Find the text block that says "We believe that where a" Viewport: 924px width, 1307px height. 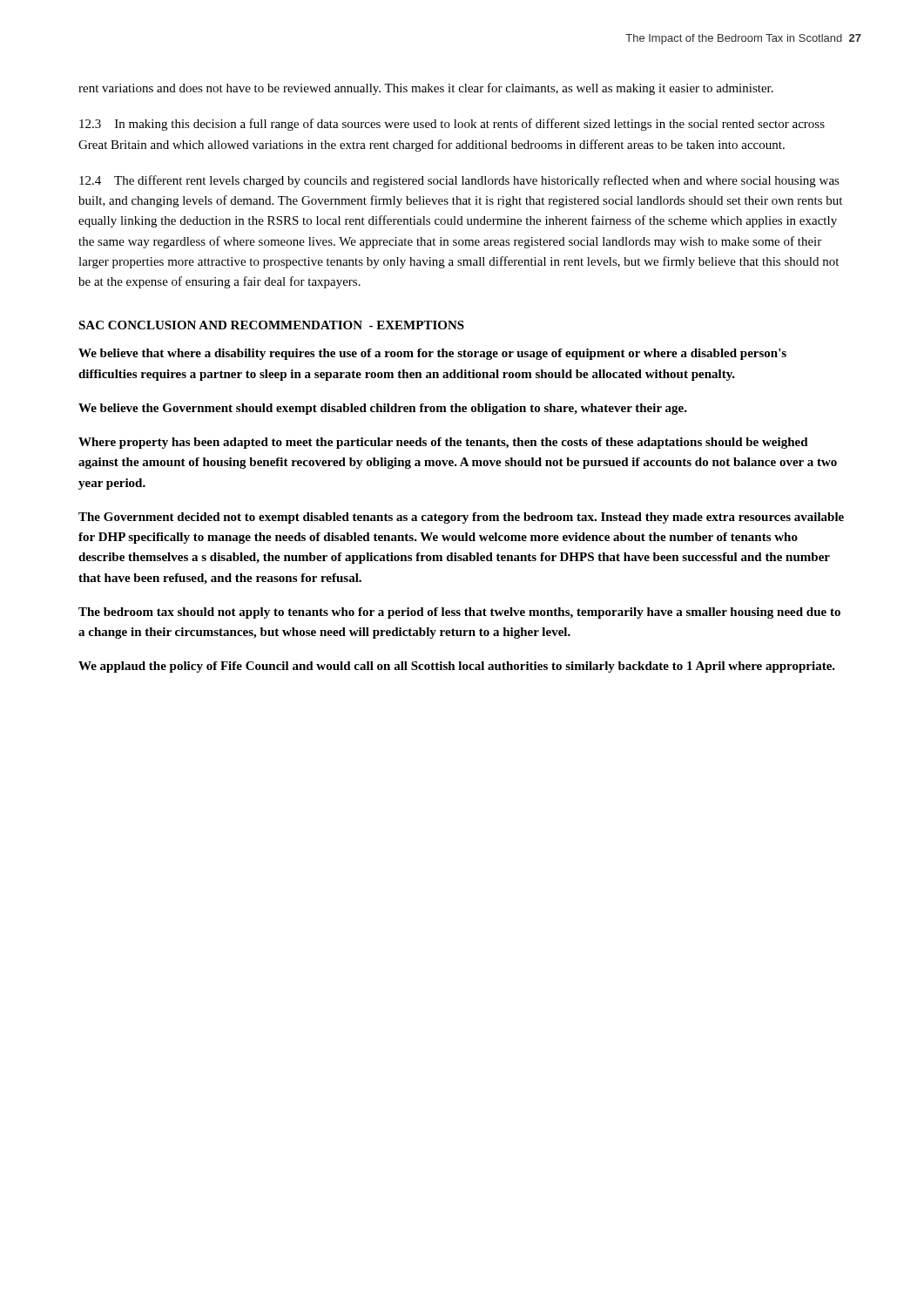(432, 363)
